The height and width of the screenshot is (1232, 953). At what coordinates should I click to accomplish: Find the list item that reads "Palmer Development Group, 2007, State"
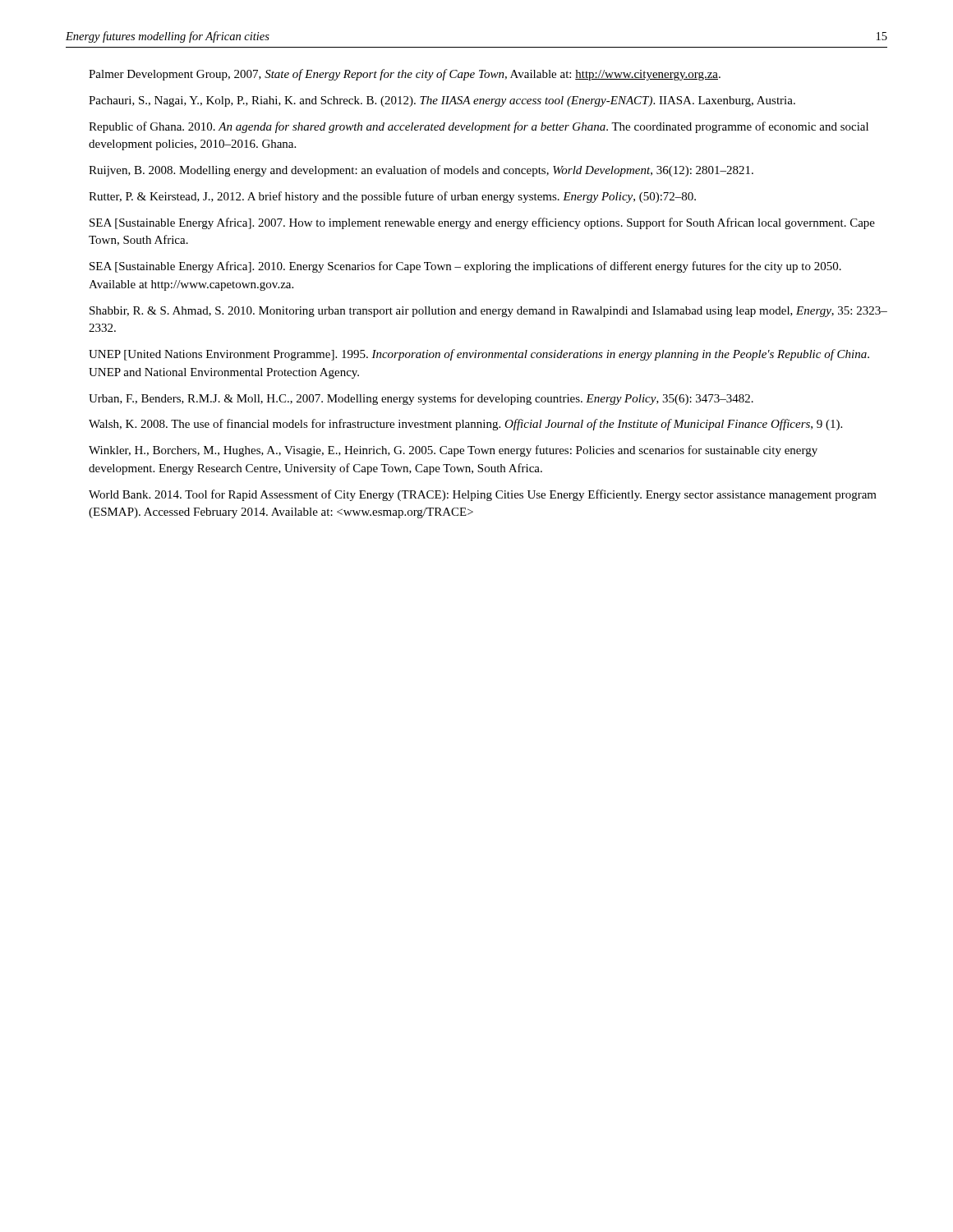click(x=476, y=75)
